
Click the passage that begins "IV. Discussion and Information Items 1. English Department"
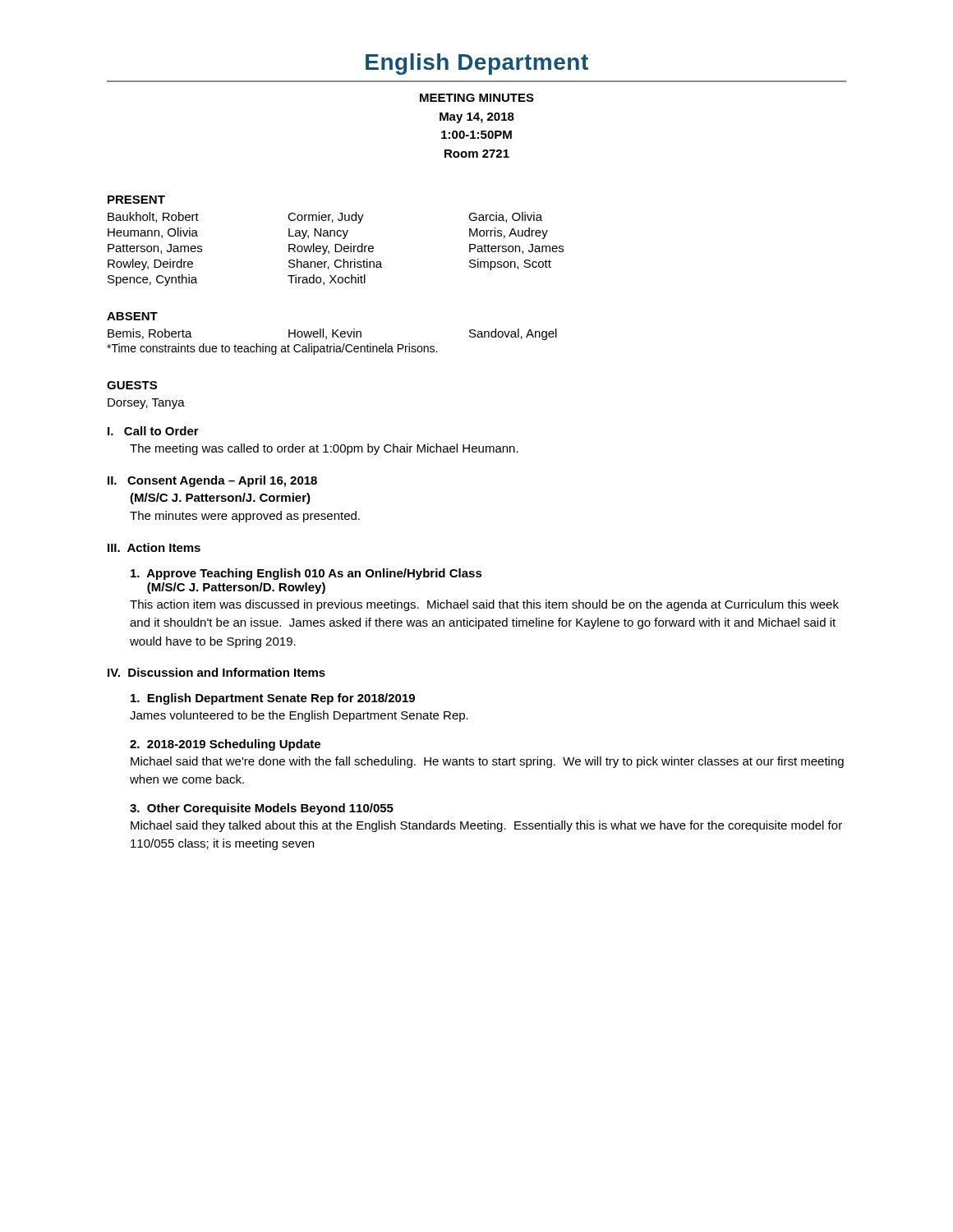[x=216, y=672]
